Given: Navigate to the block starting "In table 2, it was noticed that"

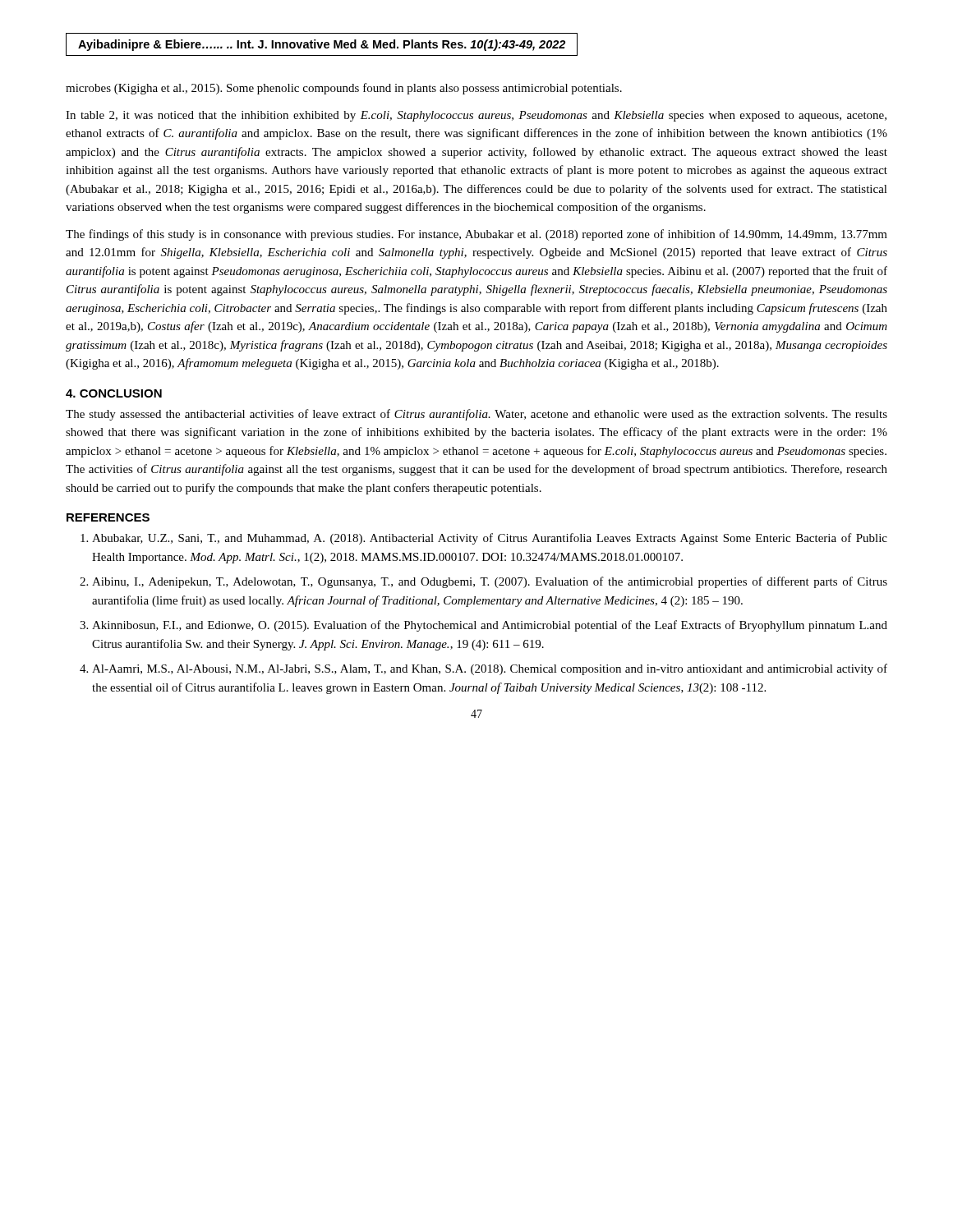Looking at the screenshot, I should tap(476, 161).
